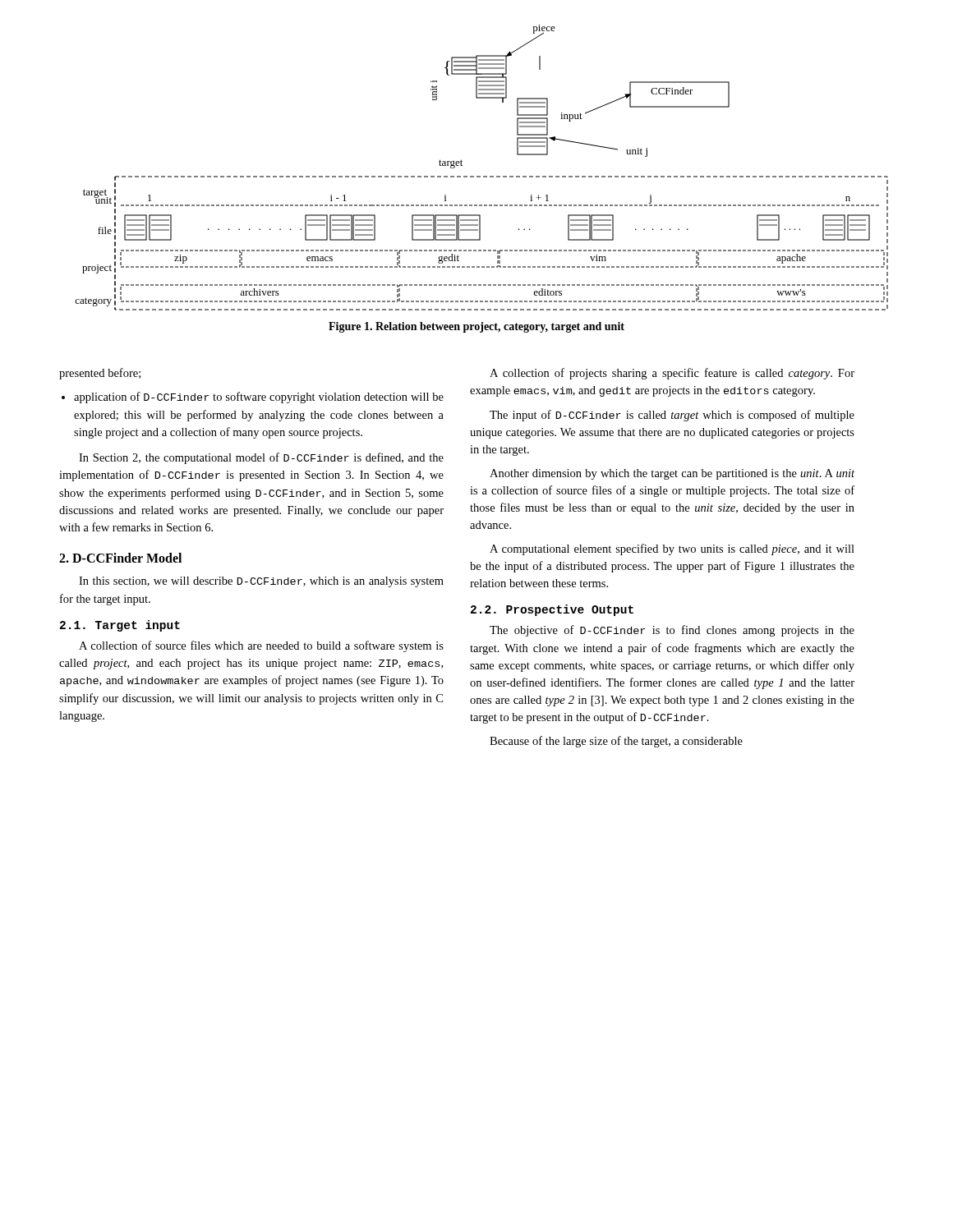Point to the block starting "Another dimension by which the target"

[662, 500]
